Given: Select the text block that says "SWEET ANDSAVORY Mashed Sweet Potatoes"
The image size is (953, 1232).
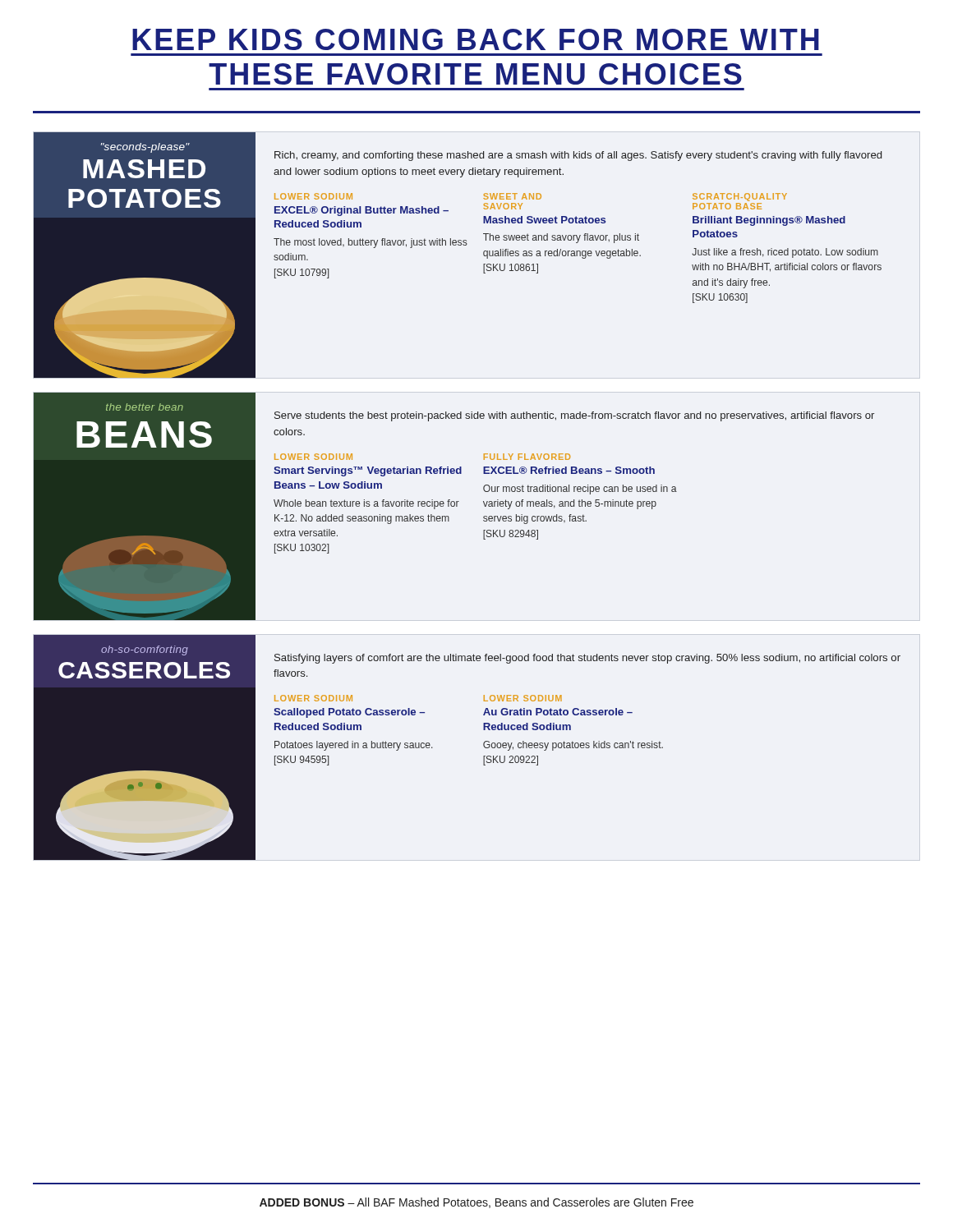Looking at the screenshot, I should point(580,233).
